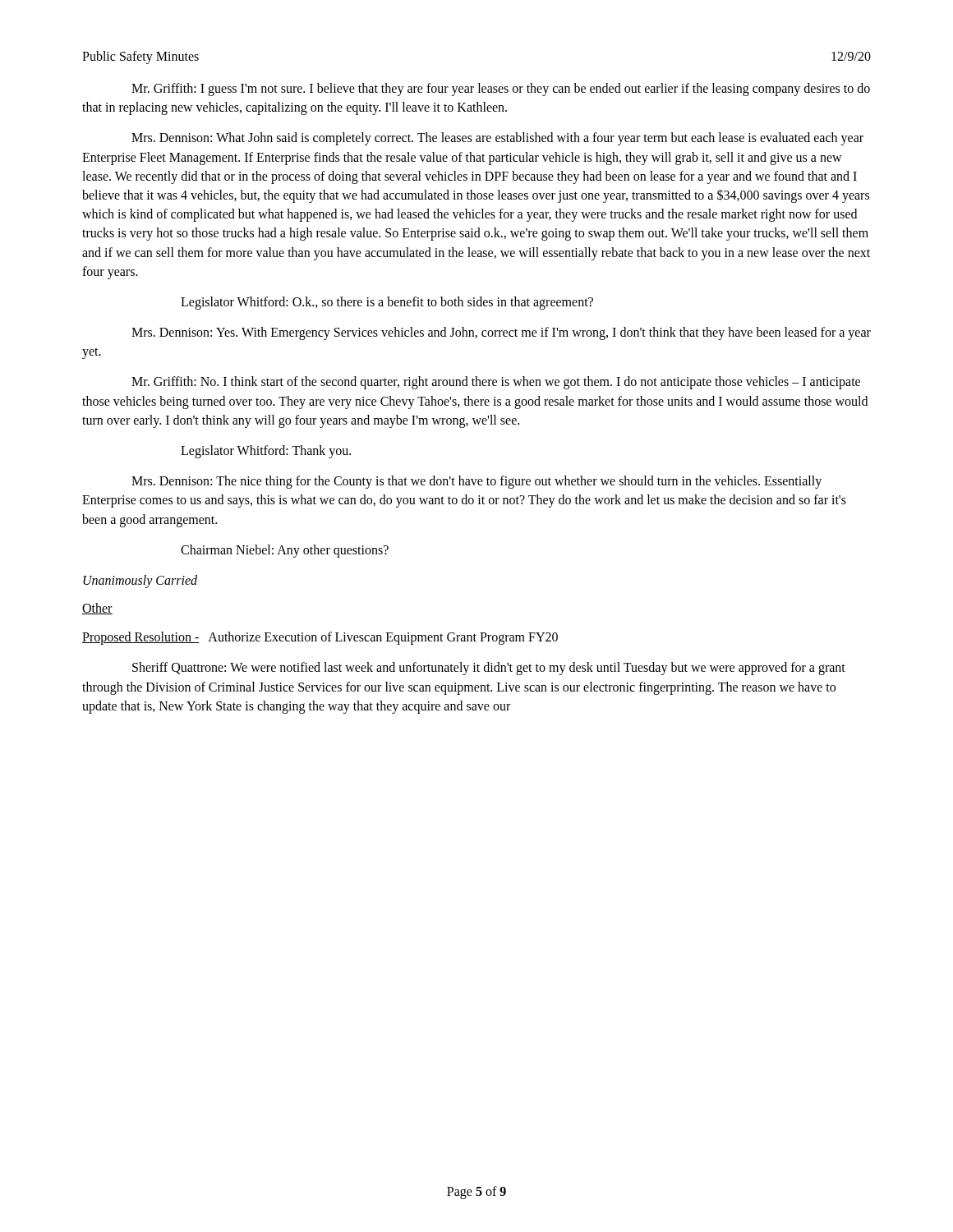Viewport: 953px width, 1232px height.
Task: Navigate to the region starting "Unanimously Carried"
Action: (x=140, y=580)
